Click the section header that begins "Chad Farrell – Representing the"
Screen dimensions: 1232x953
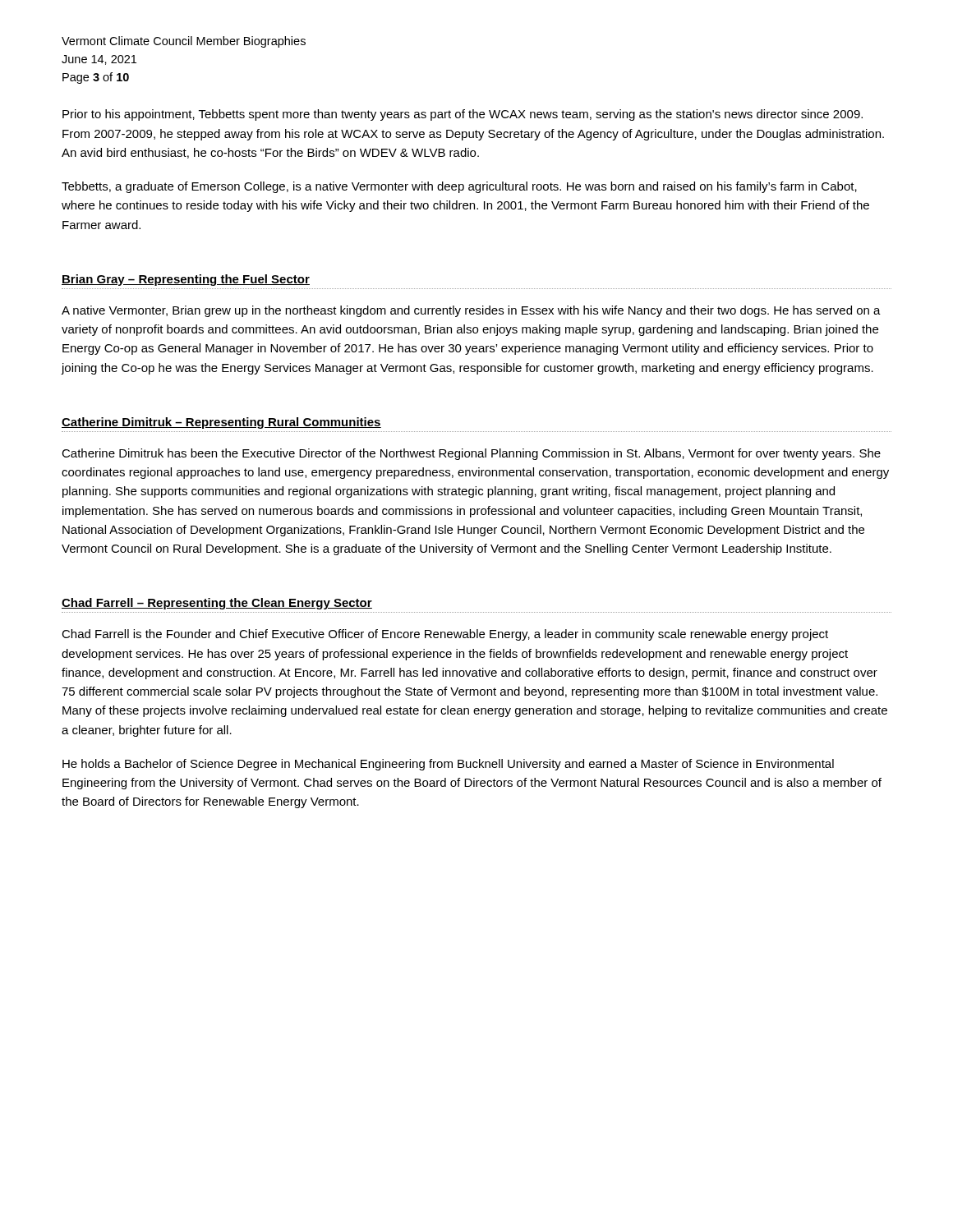click(217, 603)
